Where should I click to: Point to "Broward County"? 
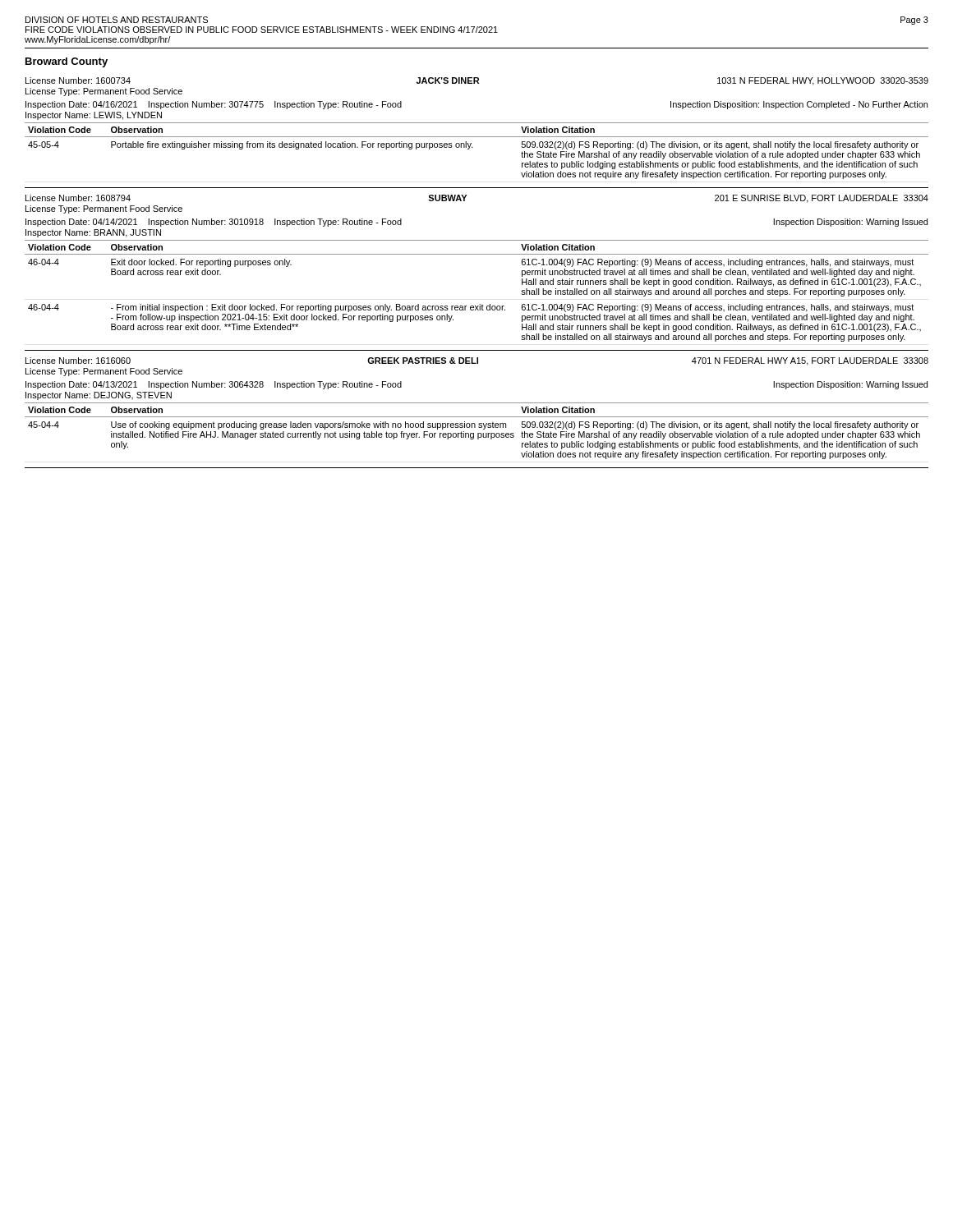(x=66, y=61)
